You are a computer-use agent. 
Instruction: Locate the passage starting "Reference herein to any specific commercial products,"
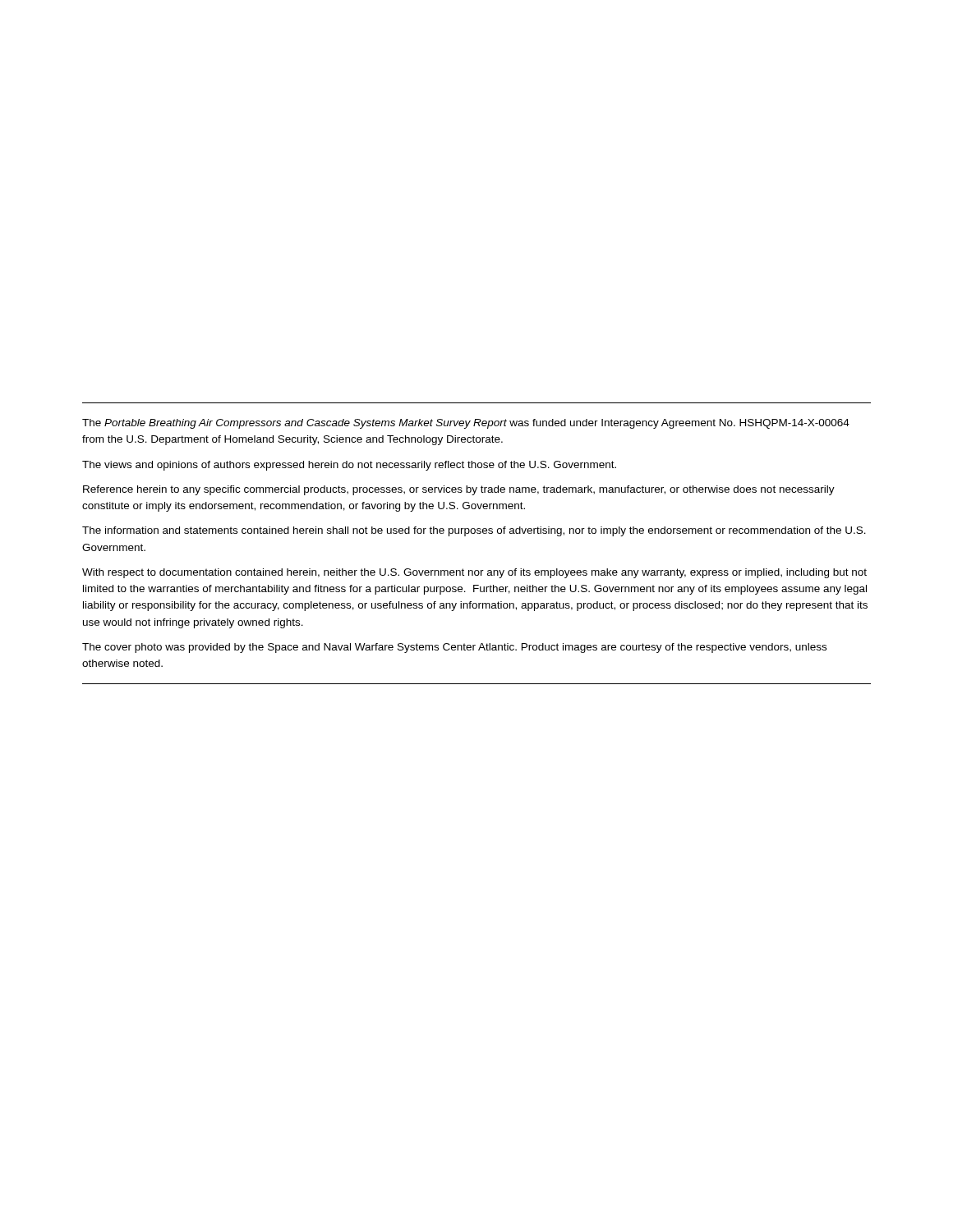pyautogui.click(x=458, y=497)
